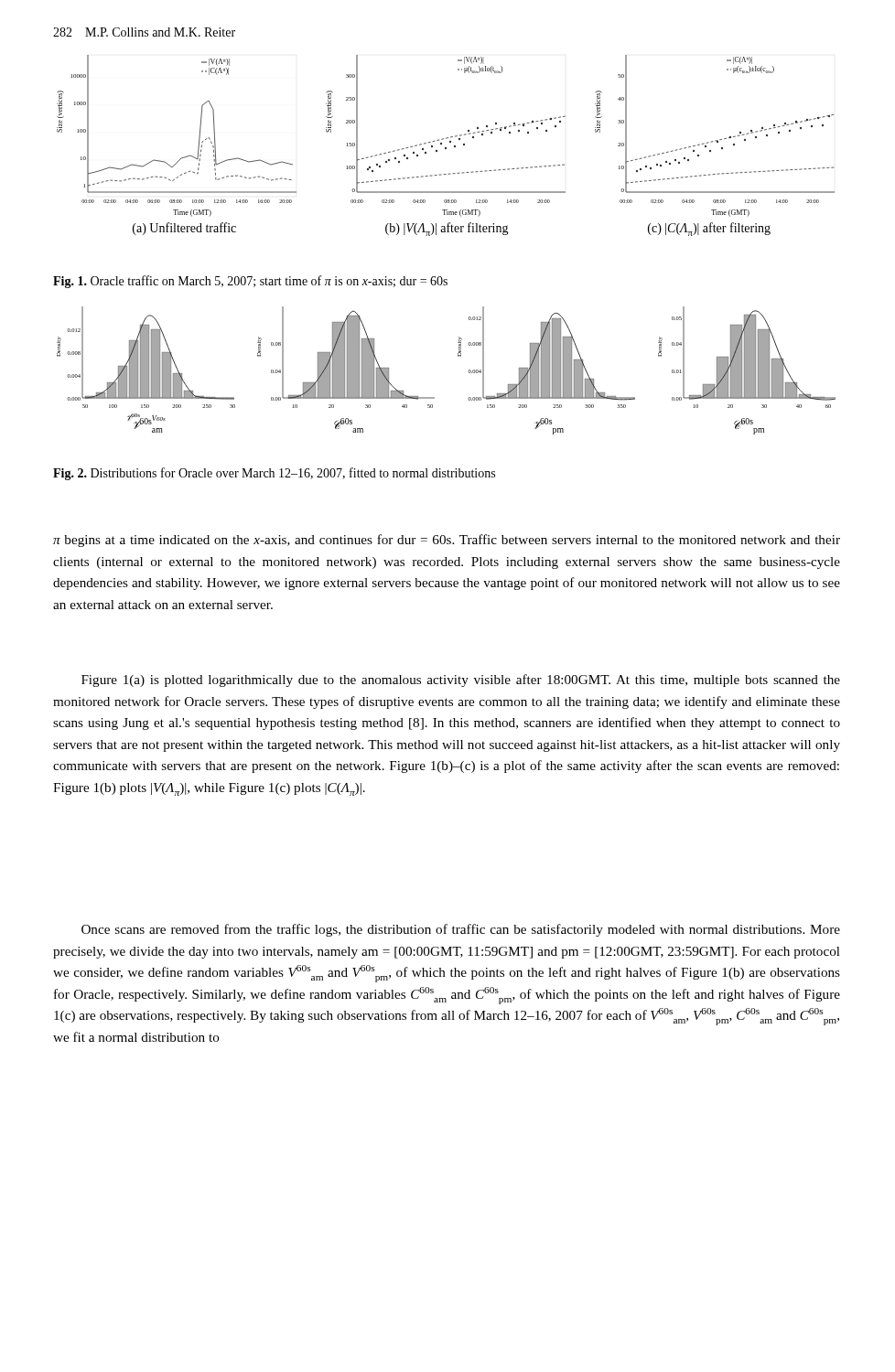The width and height of the screenshot is (895, 1372).
Task: Locate the continuous plot
Action: (447, 143)
